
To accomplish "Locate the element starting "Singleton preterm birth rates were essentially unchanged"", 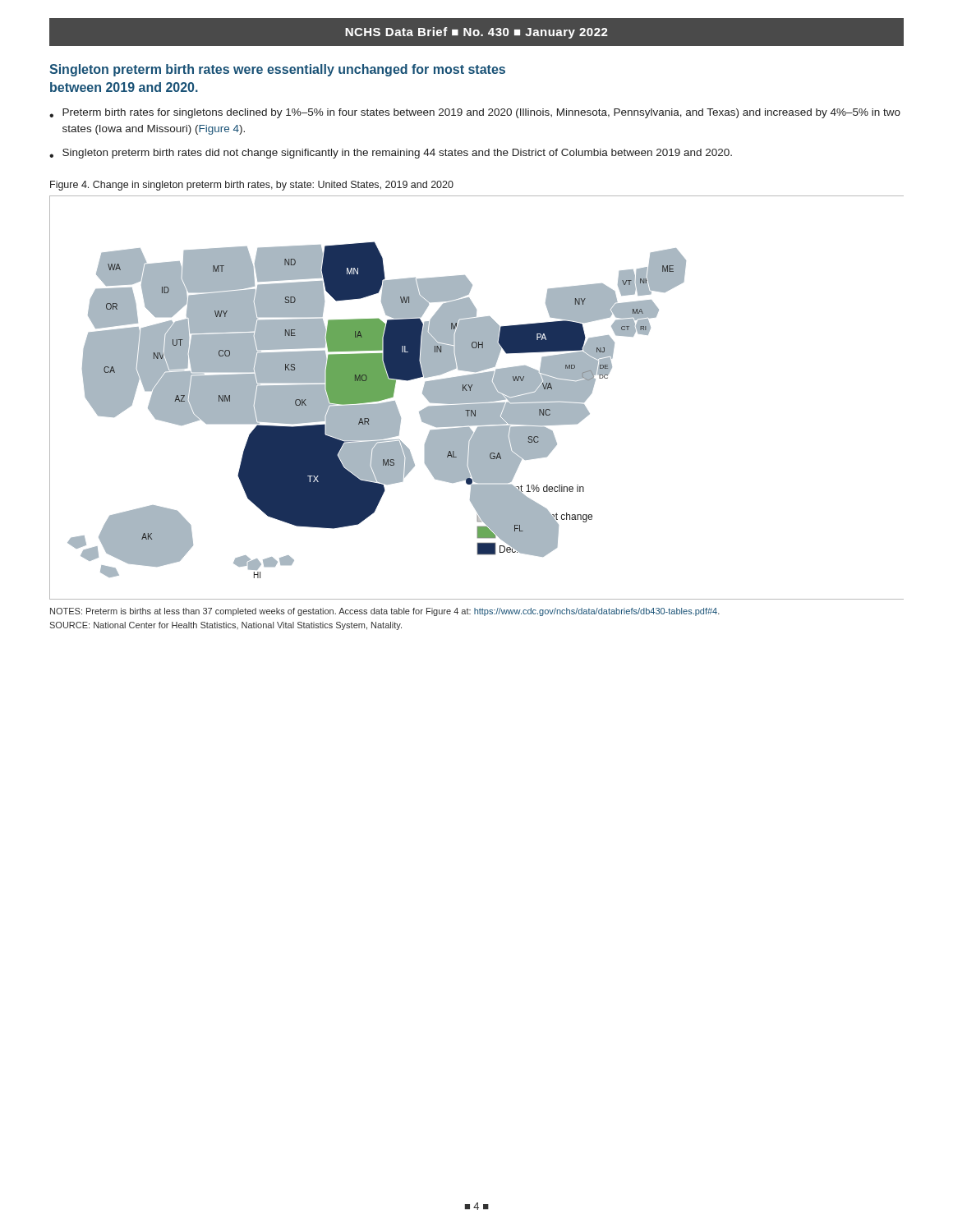I will pos(278,78).
